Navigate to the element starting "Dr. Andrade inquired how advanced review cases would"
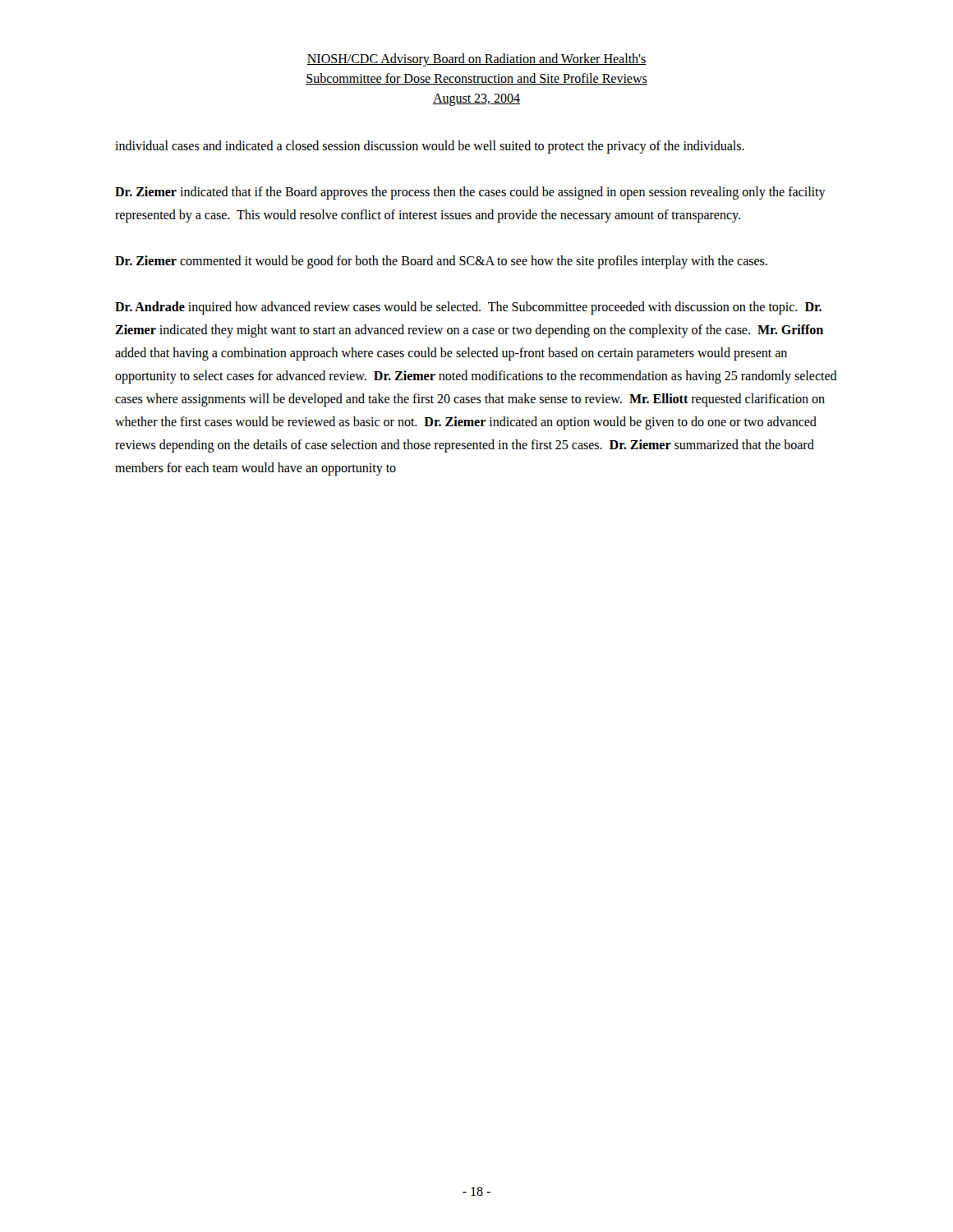Viewport: 953px width, 1232px height. coord(476,387)
